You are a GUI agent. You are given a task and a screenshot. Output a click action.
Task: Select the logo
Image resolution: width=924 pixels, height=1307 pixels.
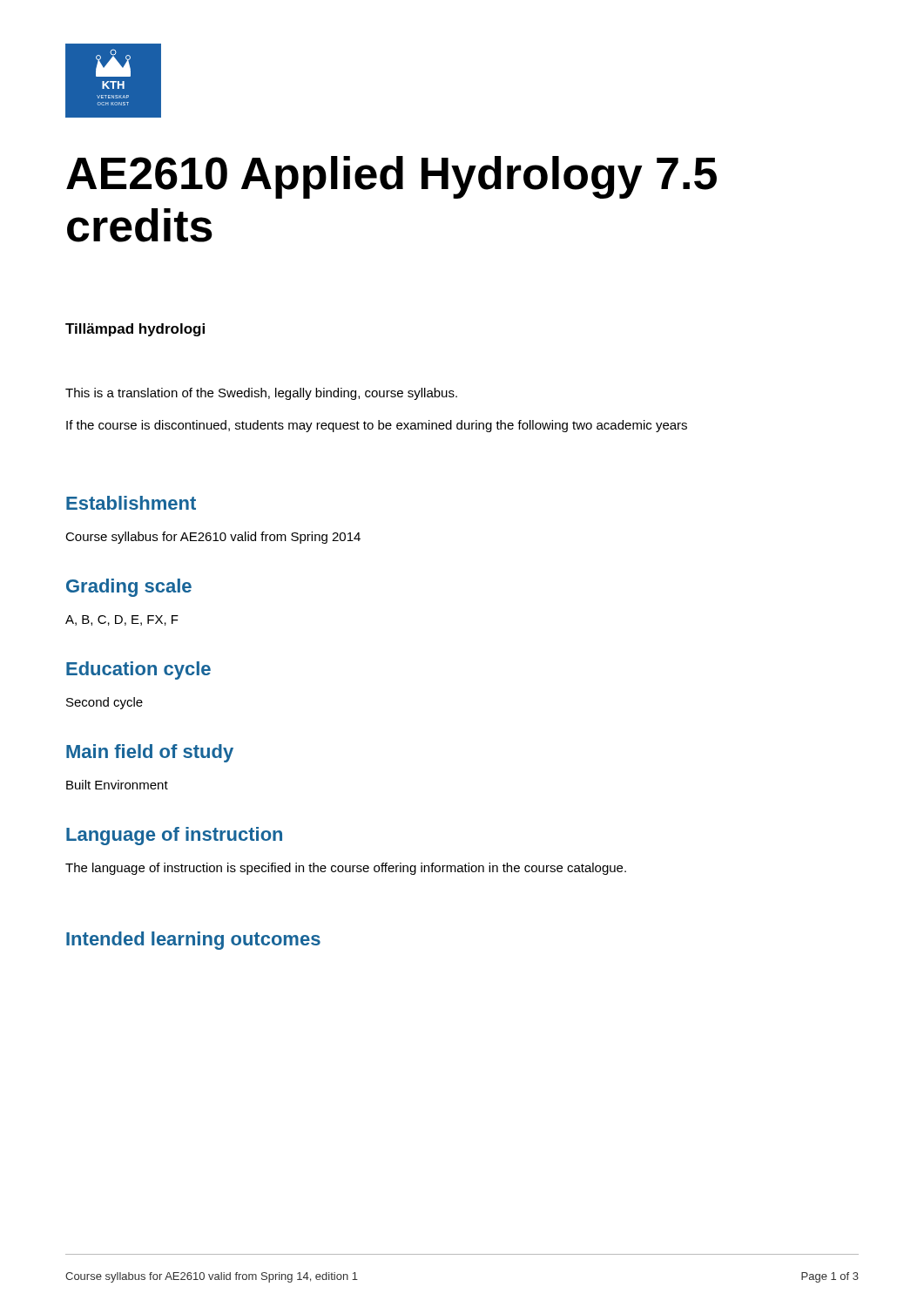click(x=113, y=82)
